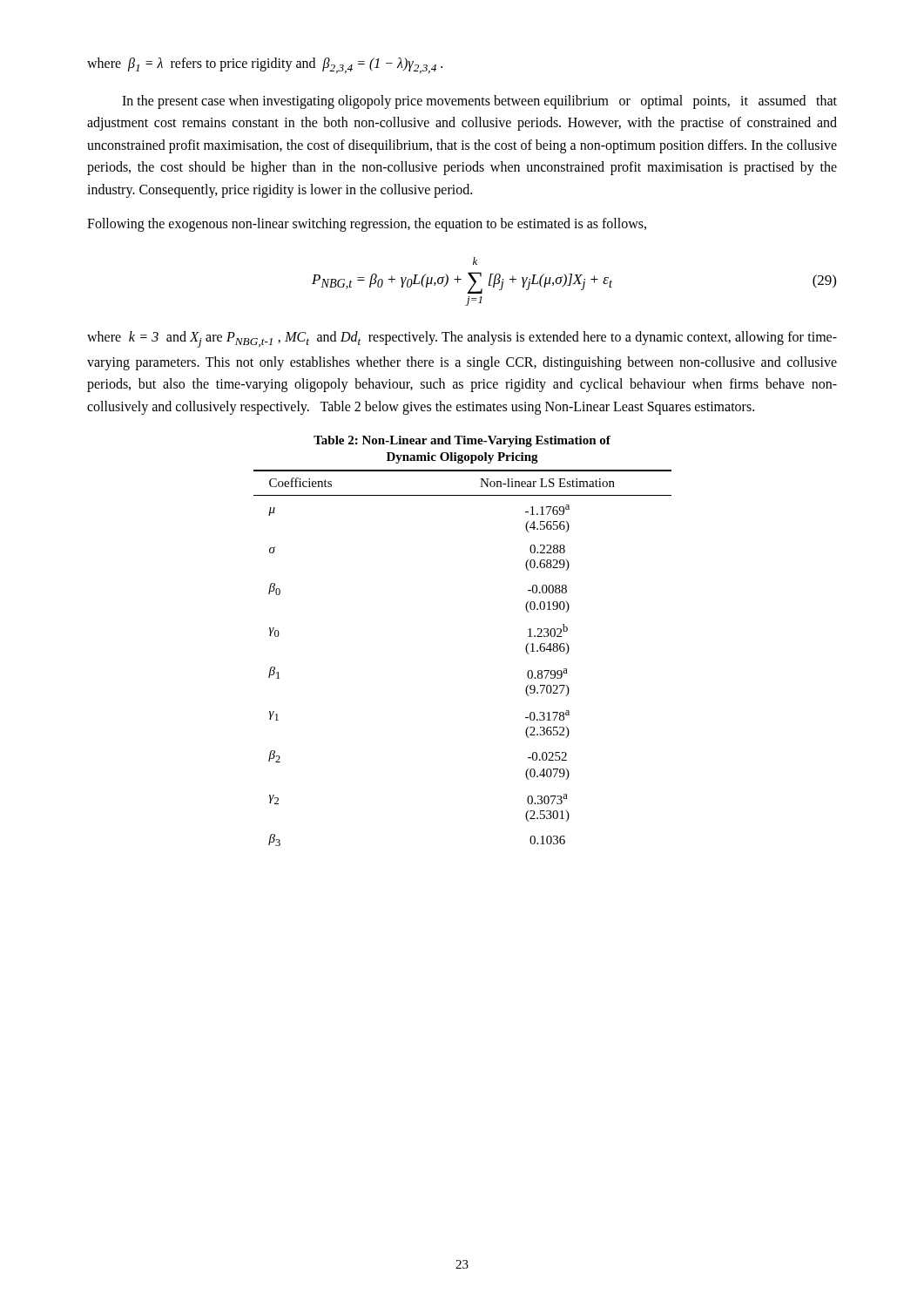Select the text block containing "where k = 3 and Xj"

click(462, 372)
